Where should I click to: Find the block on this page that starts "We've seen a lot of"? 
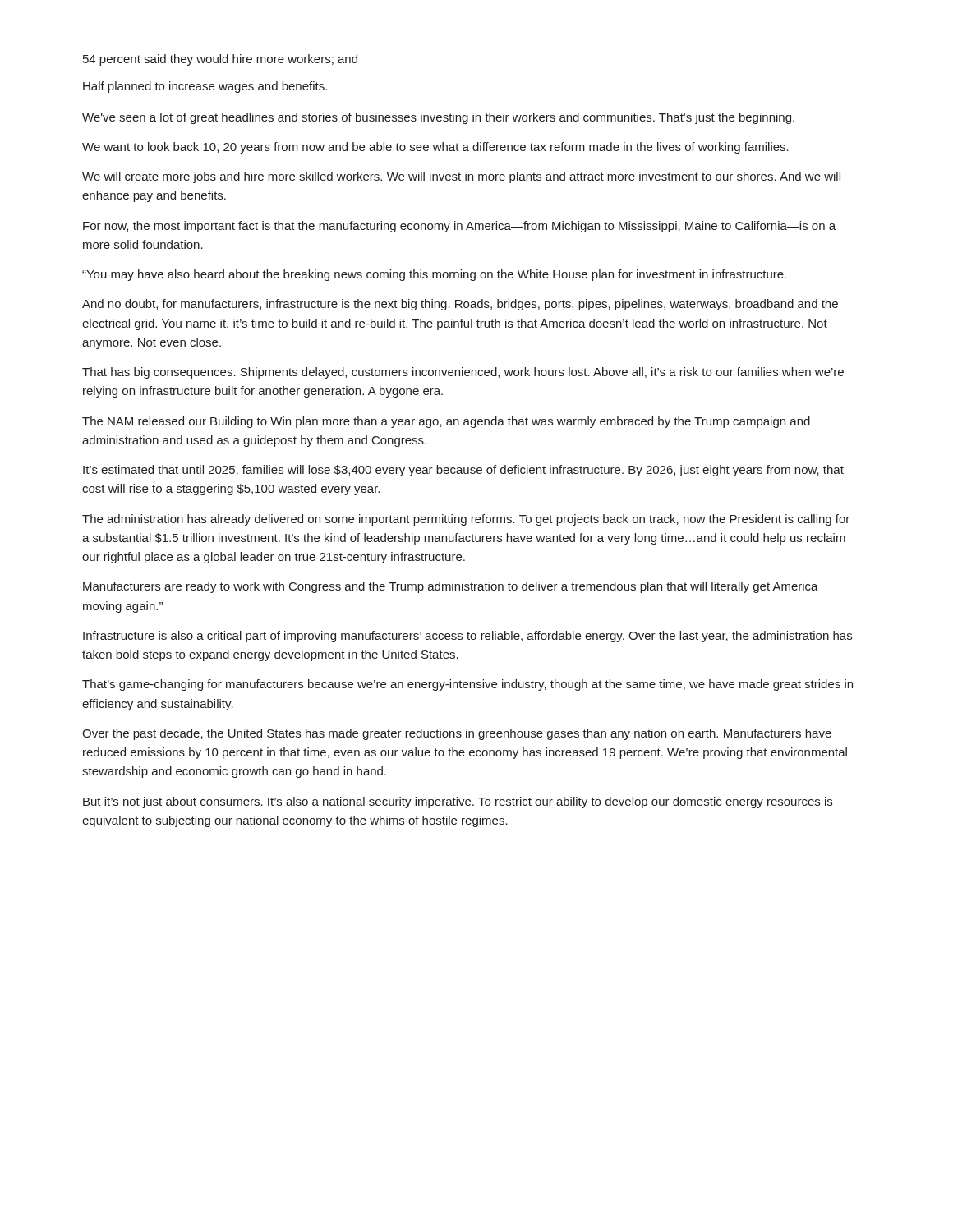(x=439, y=117)
